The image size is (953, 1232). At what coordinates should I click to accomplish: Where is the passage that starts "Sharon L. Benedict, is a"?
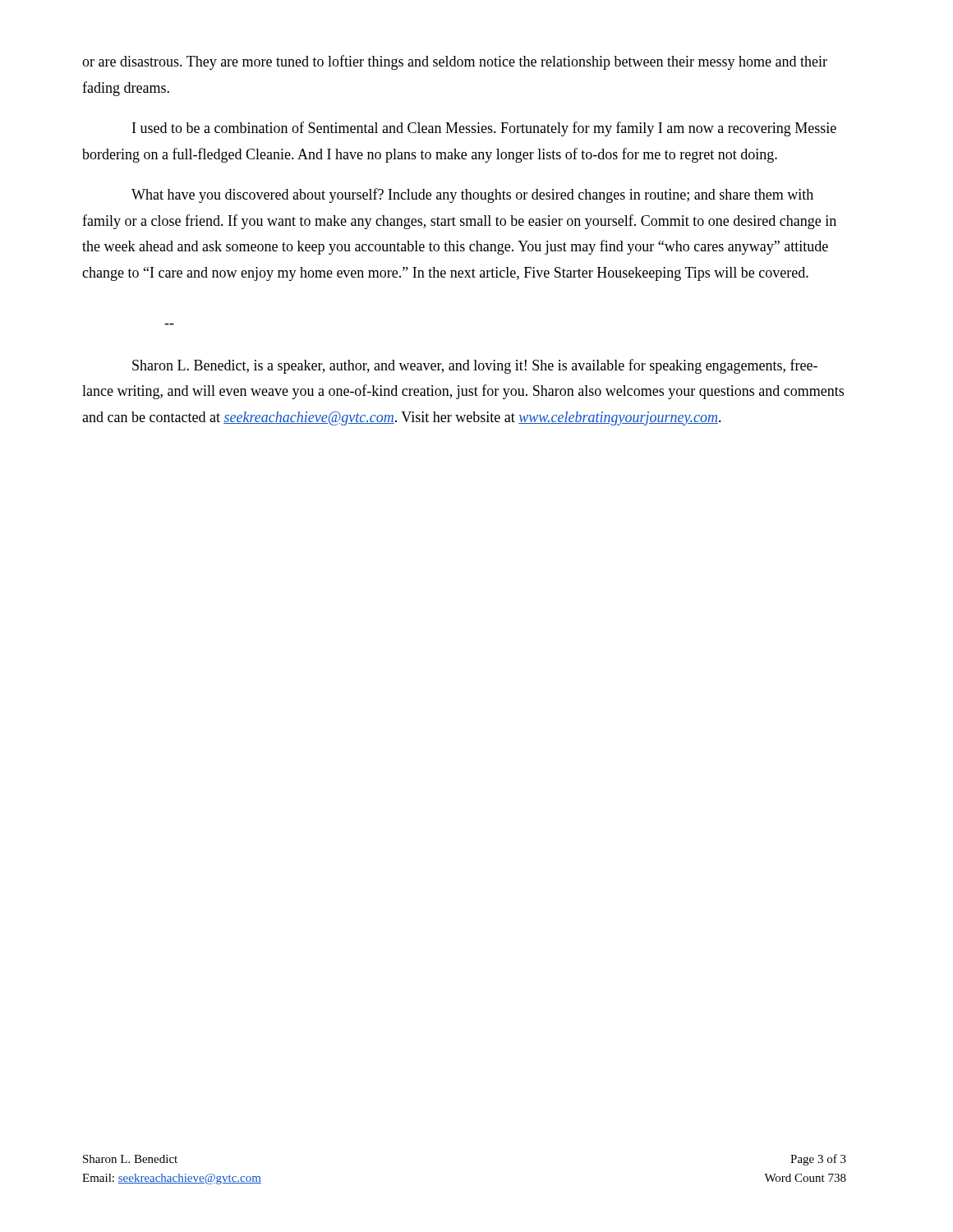coord(463,391)
